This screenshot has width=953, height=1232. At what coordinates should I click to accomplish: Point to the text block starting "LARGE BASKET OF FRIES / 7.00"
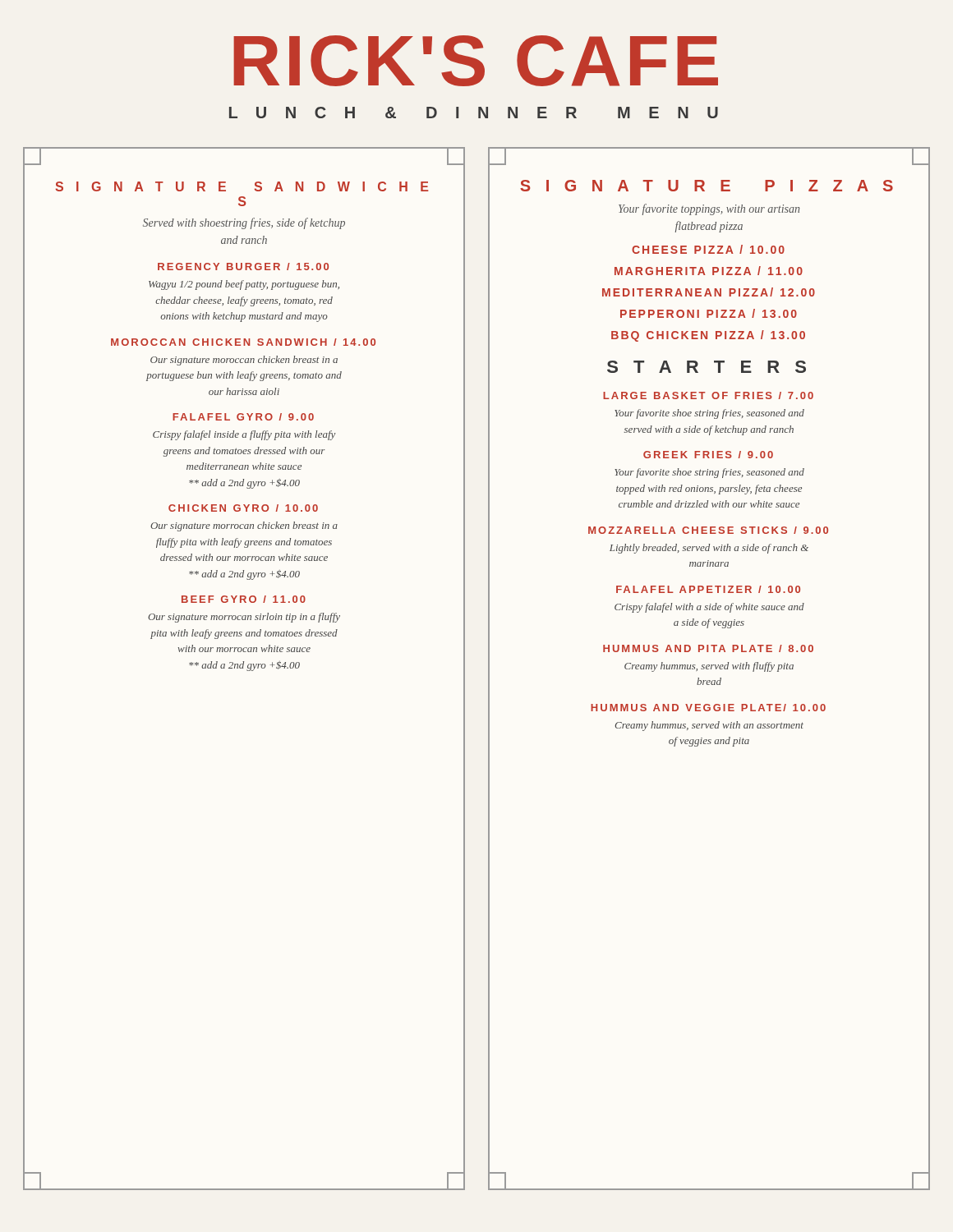pos(709,413)
